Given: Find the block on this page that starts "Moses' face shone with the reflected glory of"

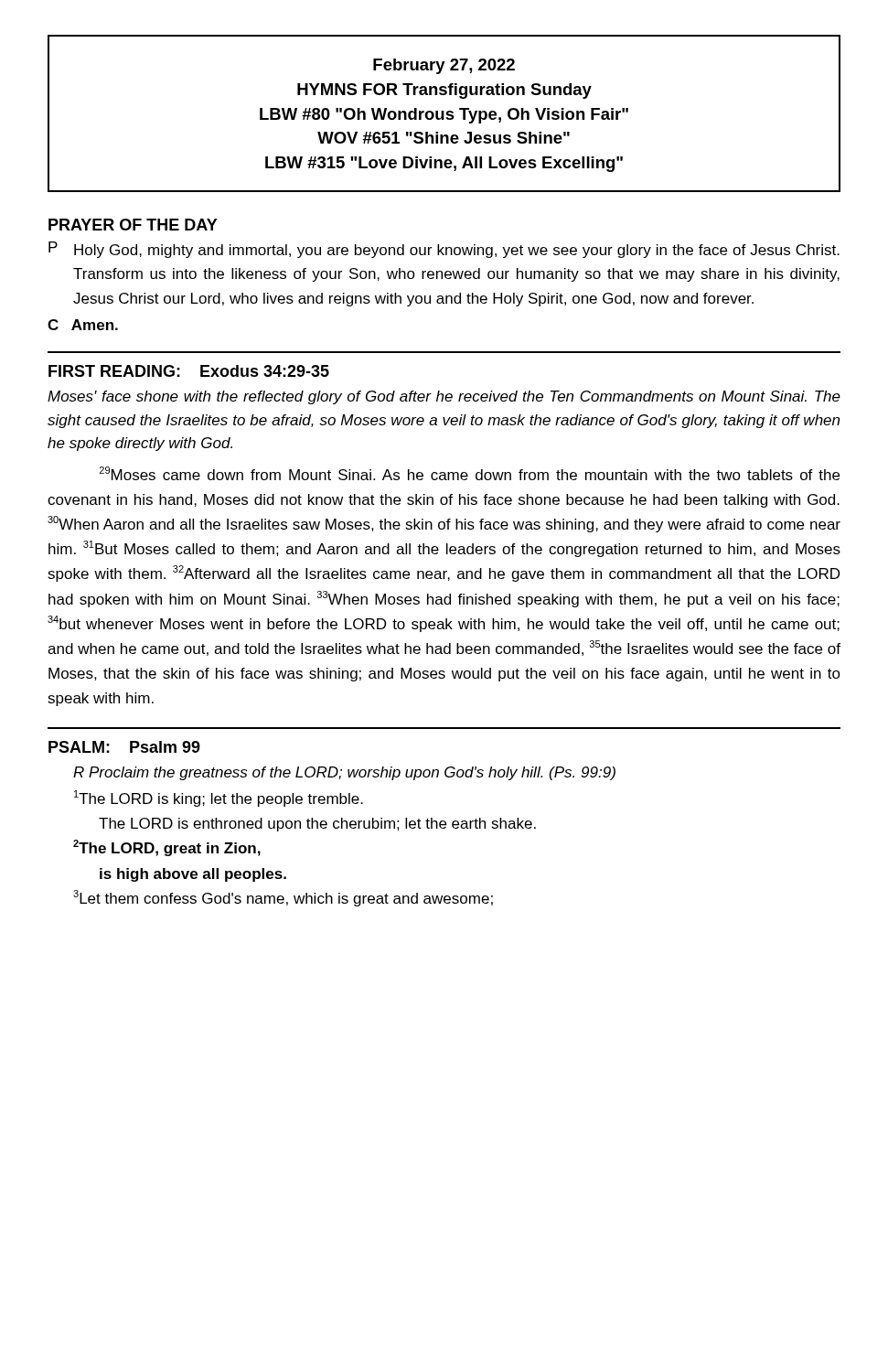Looking at the screenshot, I should click(444, 420).
